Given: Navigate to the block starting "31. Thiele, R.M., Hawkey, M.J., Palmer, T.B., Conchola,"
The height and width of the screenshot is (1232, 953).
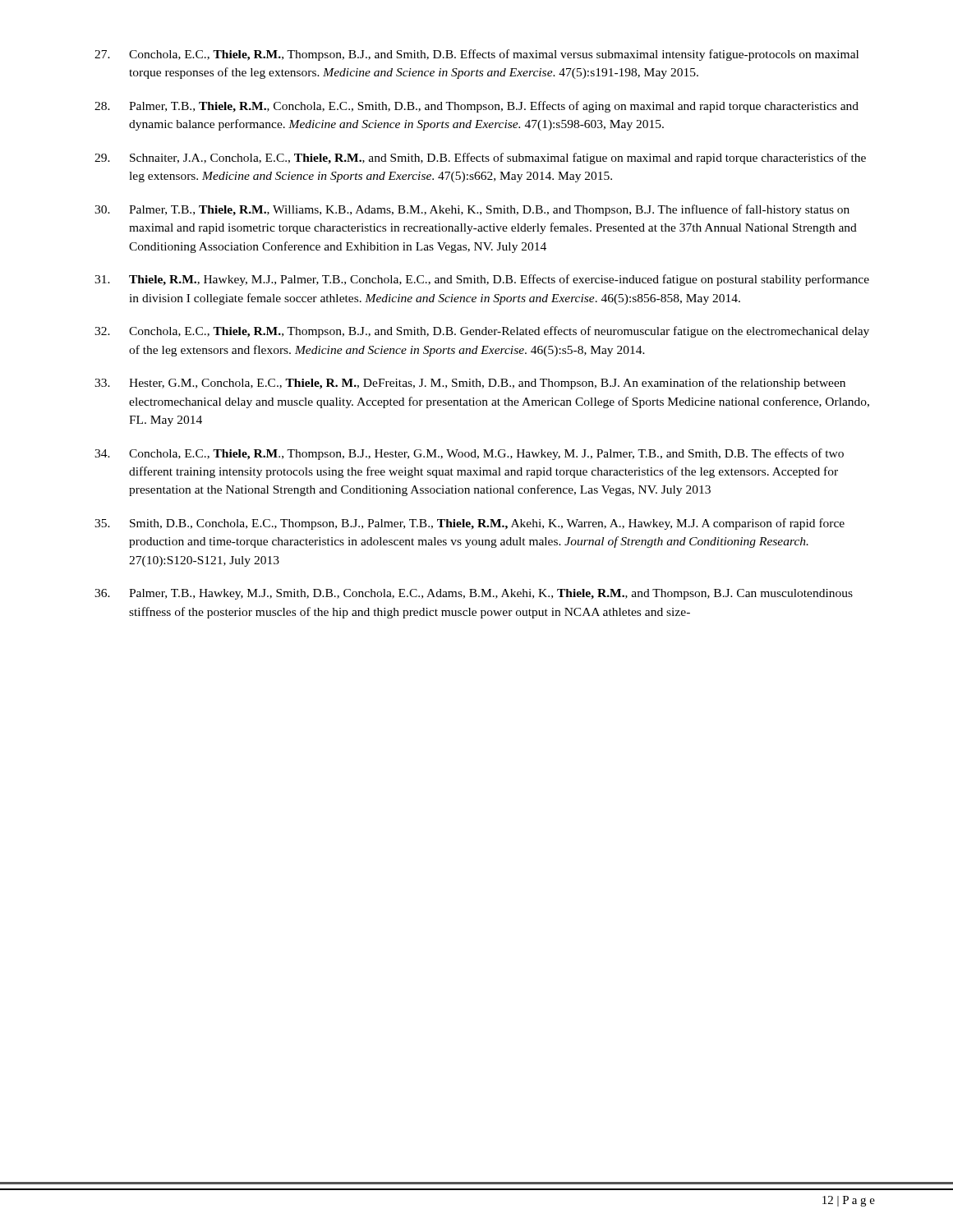Looking at the screenshot, I should (485, 289).
